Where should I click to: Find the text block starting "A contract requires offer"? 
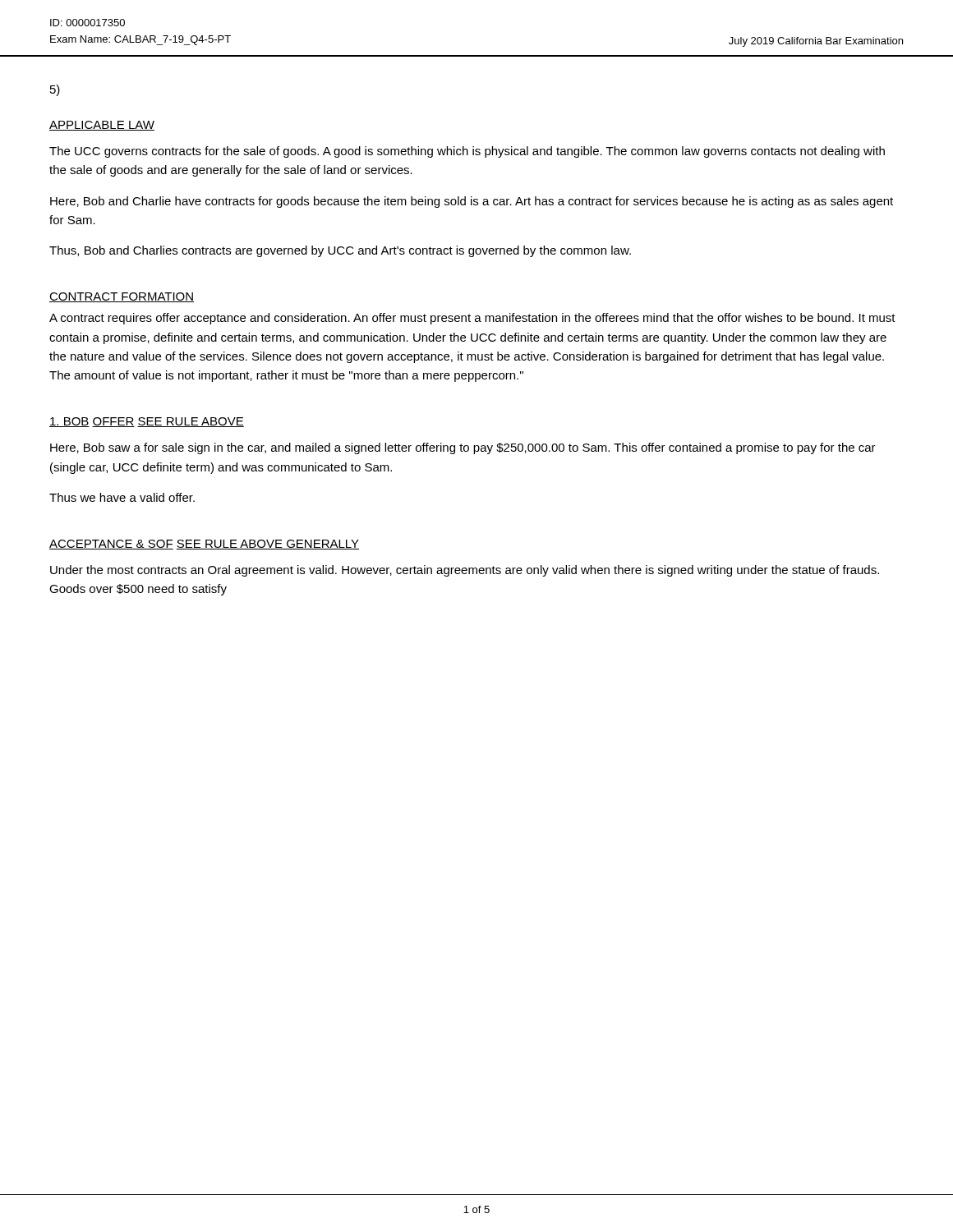point(472,346)
